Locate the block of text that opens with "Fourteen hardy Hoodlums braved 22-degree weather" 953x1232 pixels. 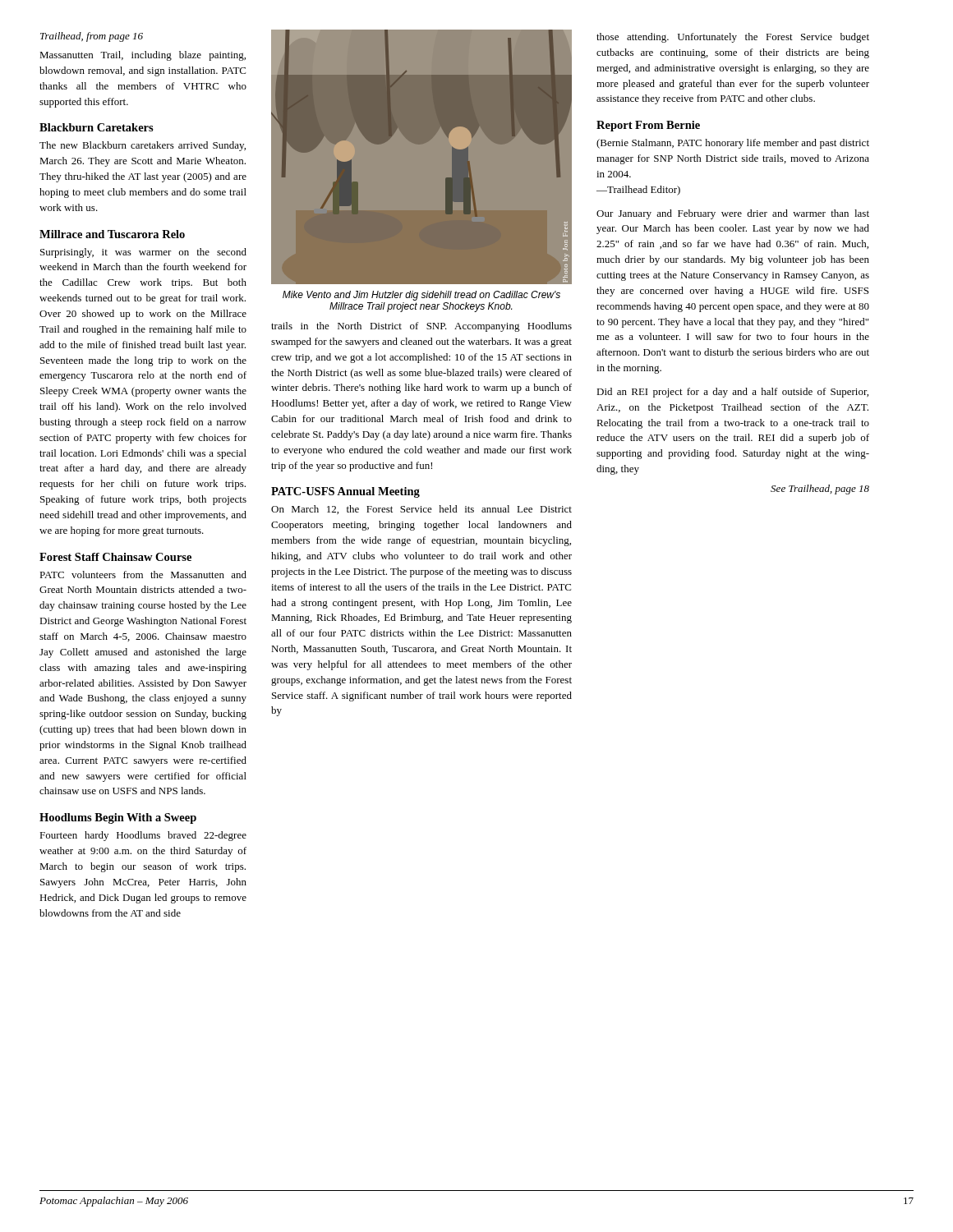[143, 874]
